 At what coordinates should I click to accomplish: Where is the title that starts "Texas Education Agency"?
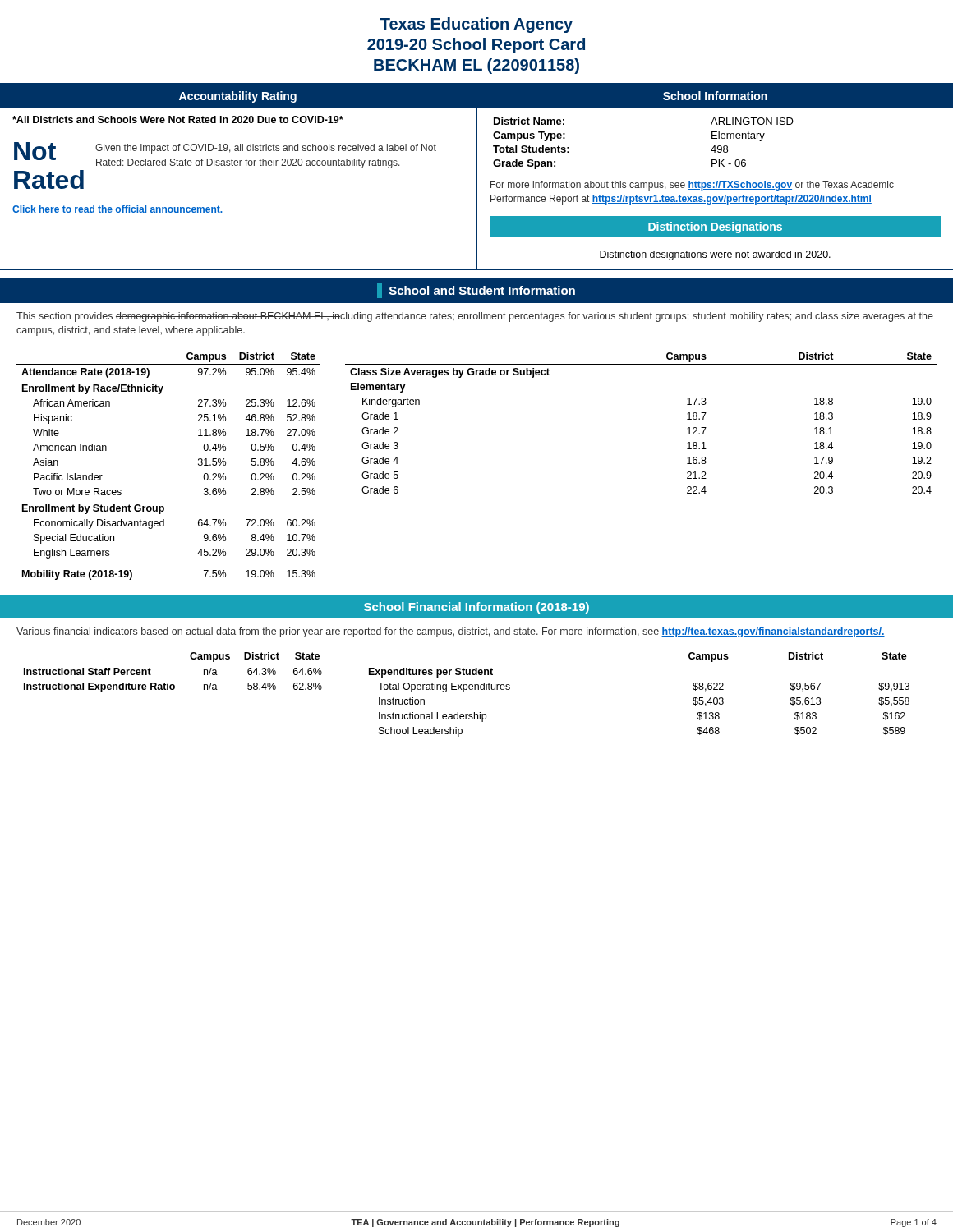tap(476, 45)
